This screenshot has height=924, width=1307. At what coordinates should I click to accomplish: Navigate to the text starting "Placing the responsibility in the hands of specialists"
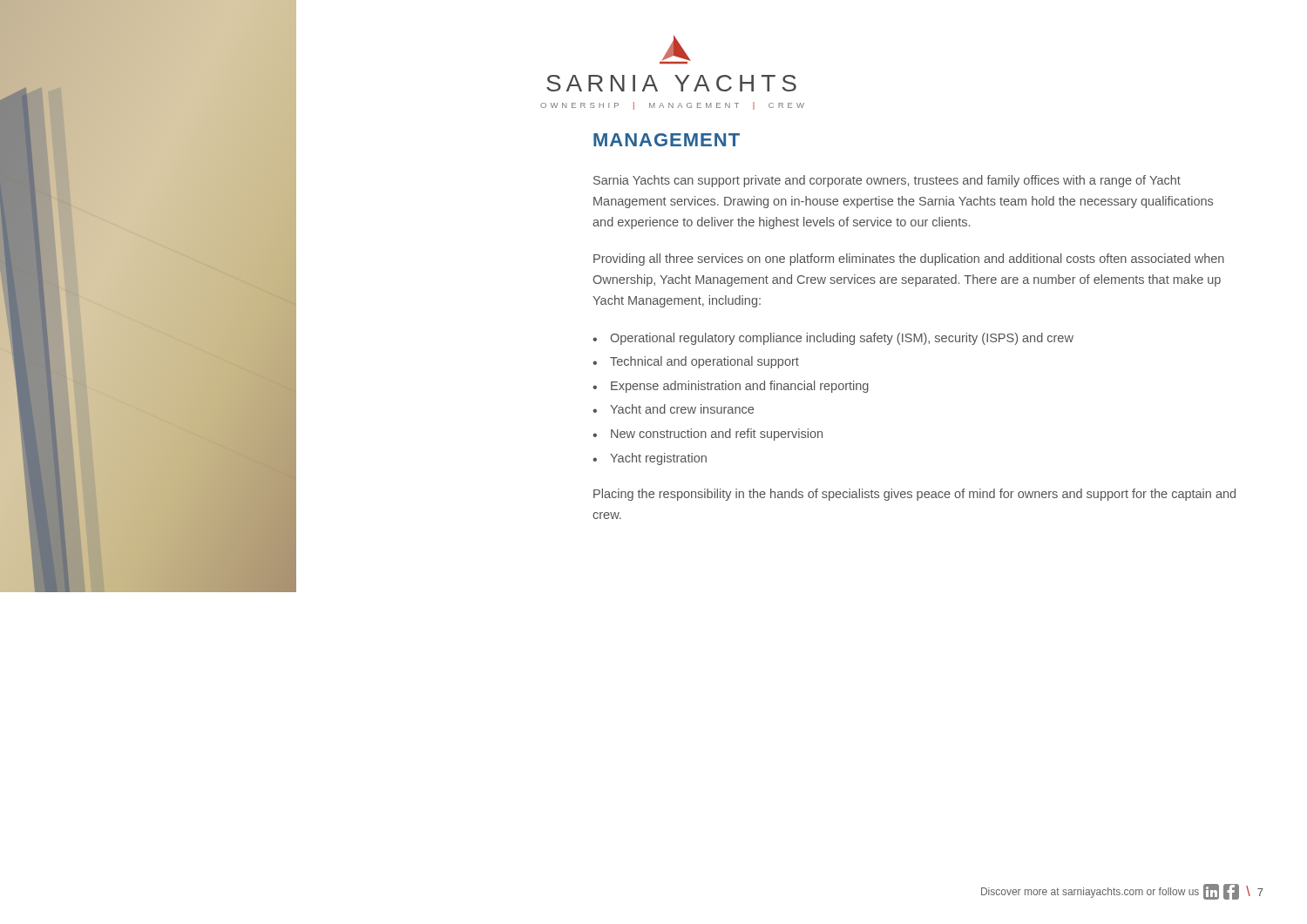click(x=915, y=505)
